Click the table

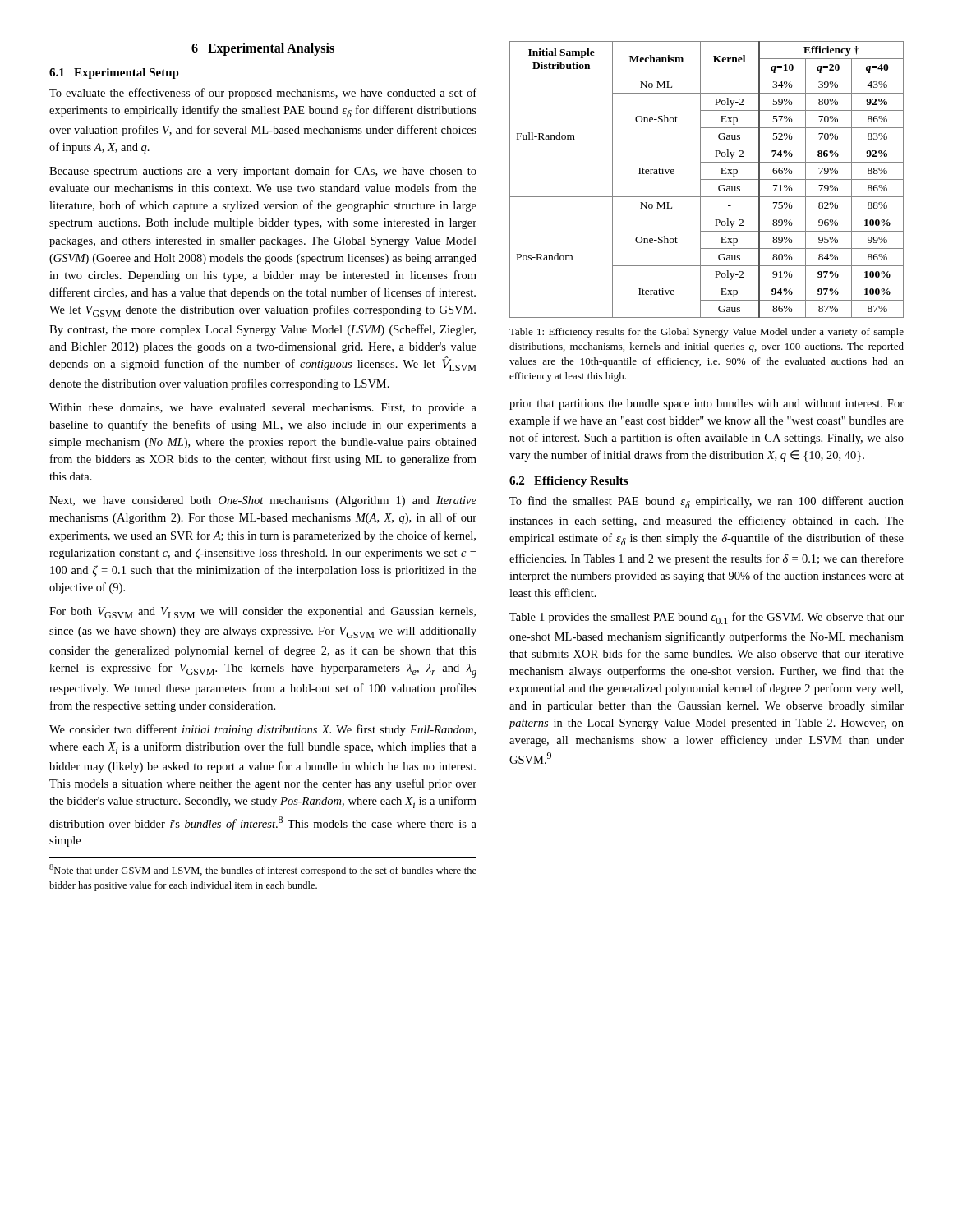707,179
